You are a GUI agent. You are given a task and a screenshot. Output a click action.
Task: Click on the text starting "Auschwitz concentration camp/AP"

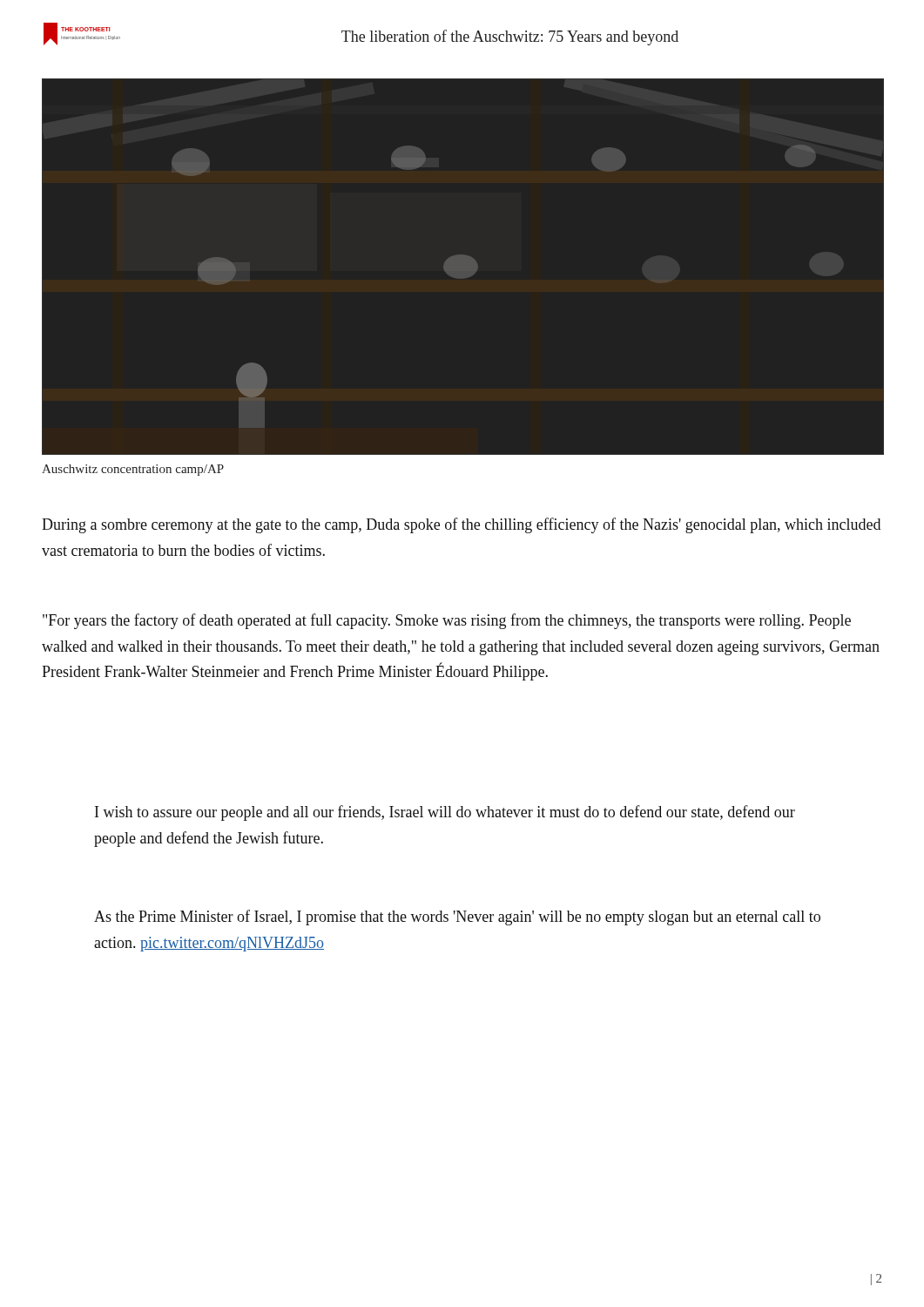coord(133,469)
